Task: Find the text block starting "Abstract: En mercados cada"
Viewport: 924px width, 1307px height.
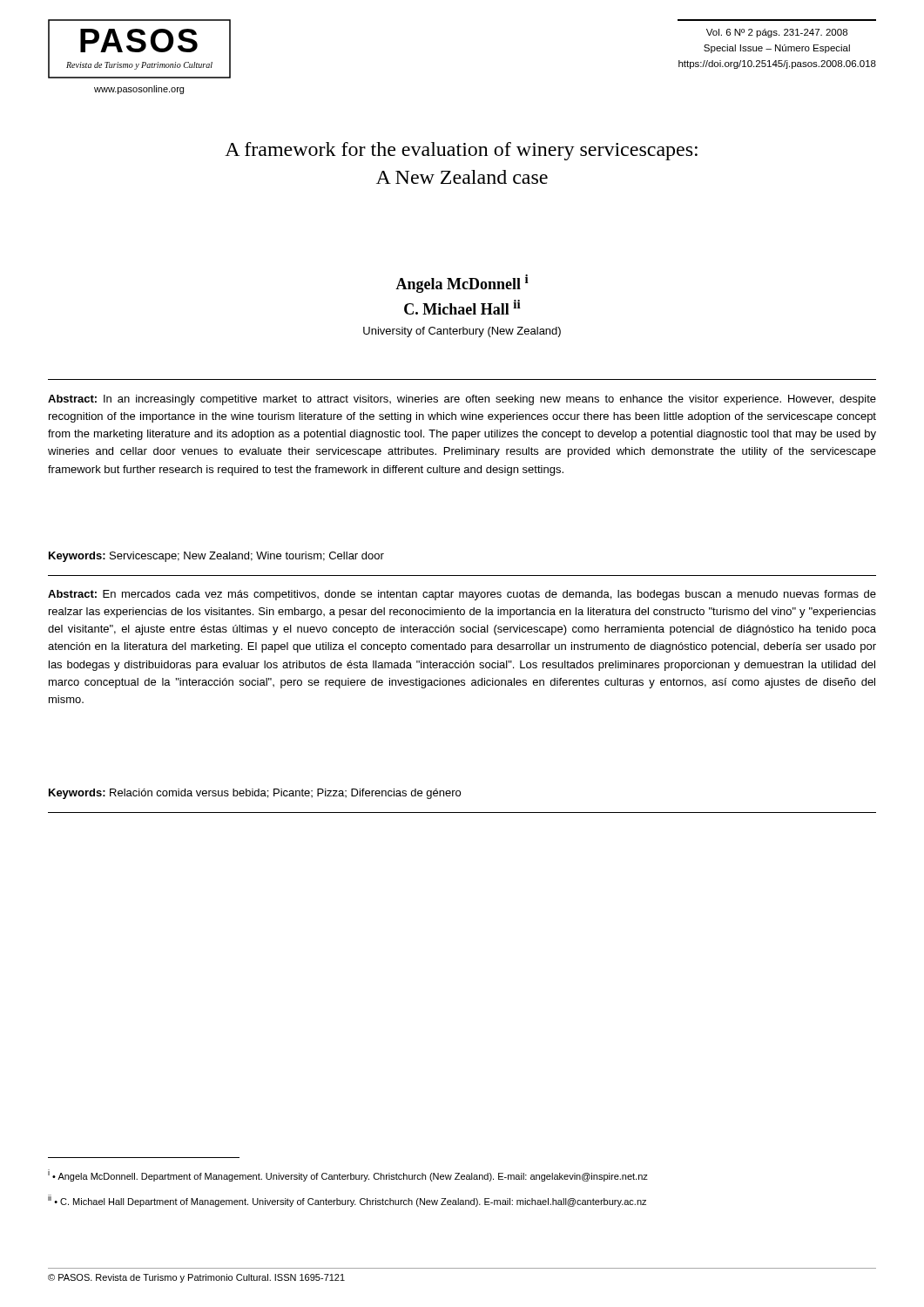Action: (x=462, y=647)
